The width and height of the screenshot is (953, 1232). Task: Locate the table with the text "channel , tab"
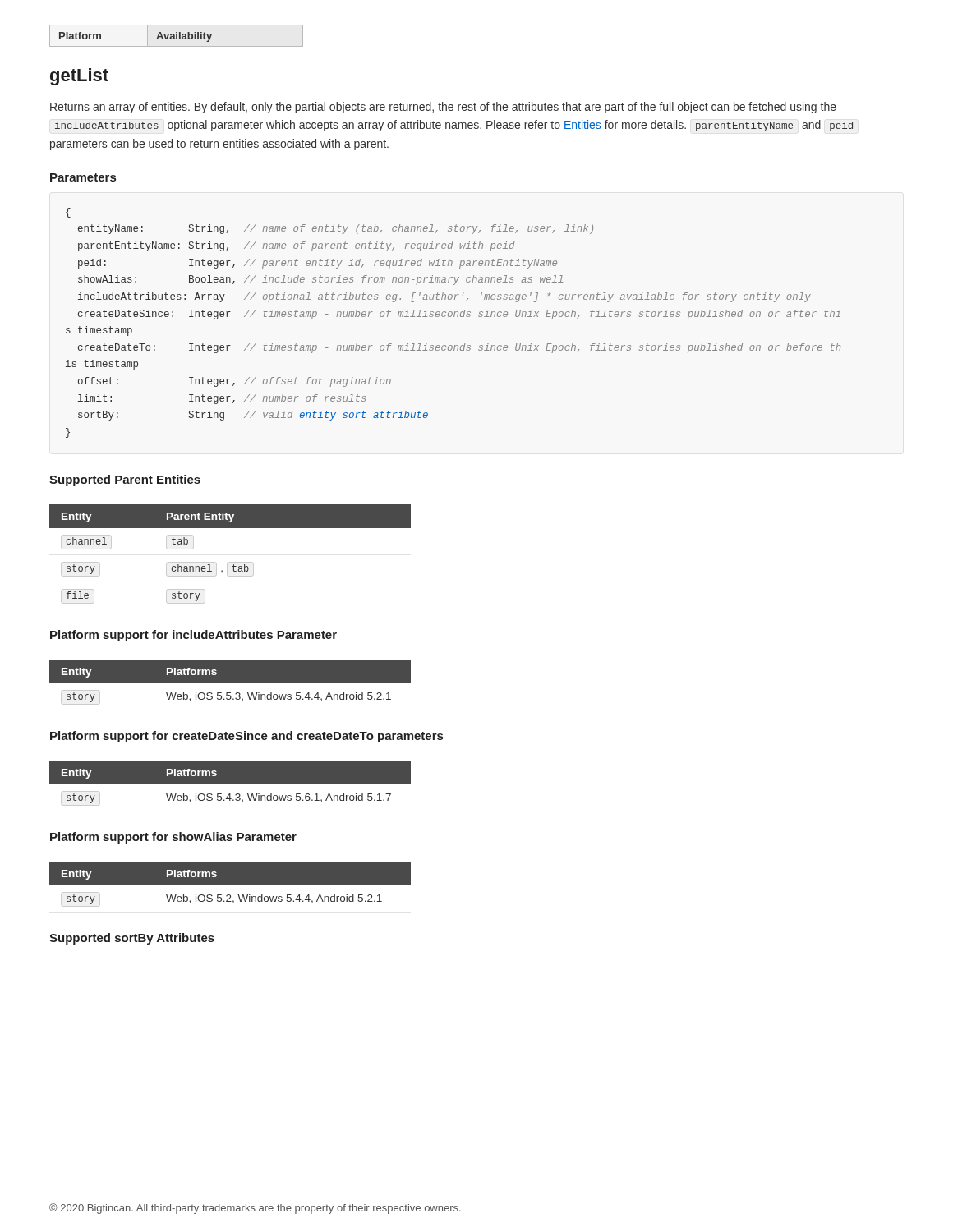(x=476, y=556)
